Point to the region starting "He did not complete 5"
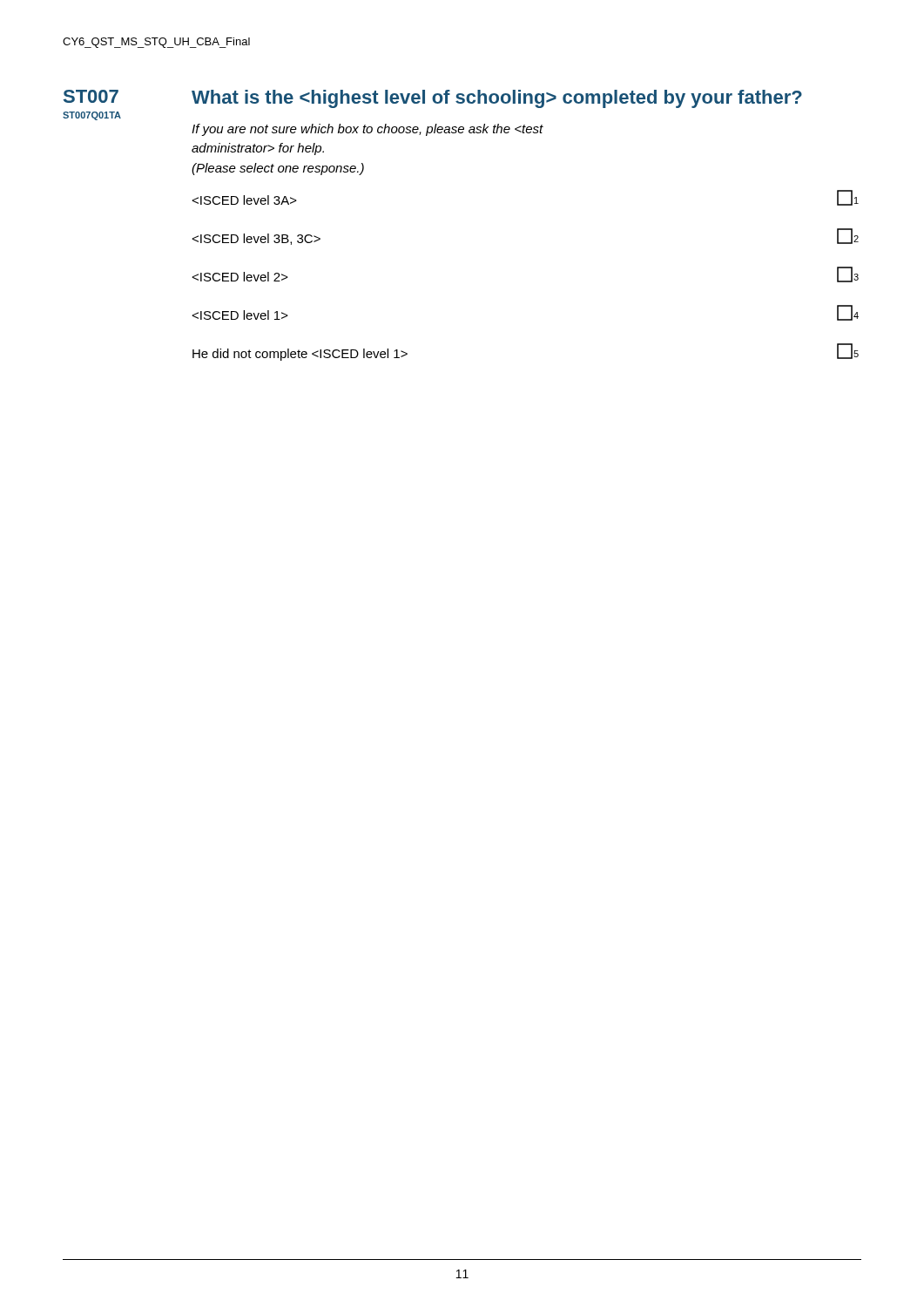This screenshot has height=1307, width=924. [303, 352]
